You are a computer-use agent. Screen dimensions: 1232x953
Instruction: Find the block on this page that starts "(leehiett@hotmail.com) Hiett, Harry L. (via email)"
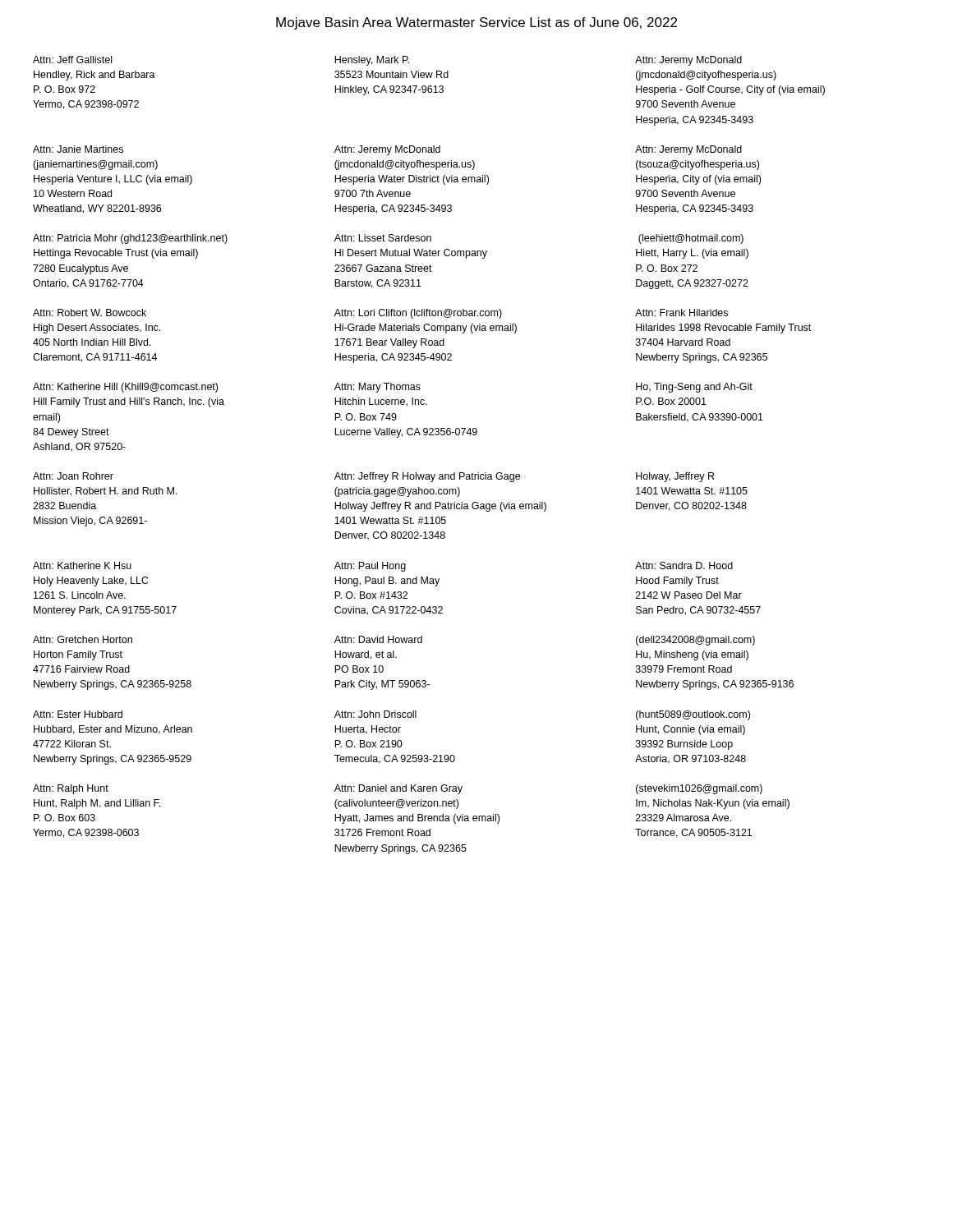pyautogui.click(x=692, y=261)
